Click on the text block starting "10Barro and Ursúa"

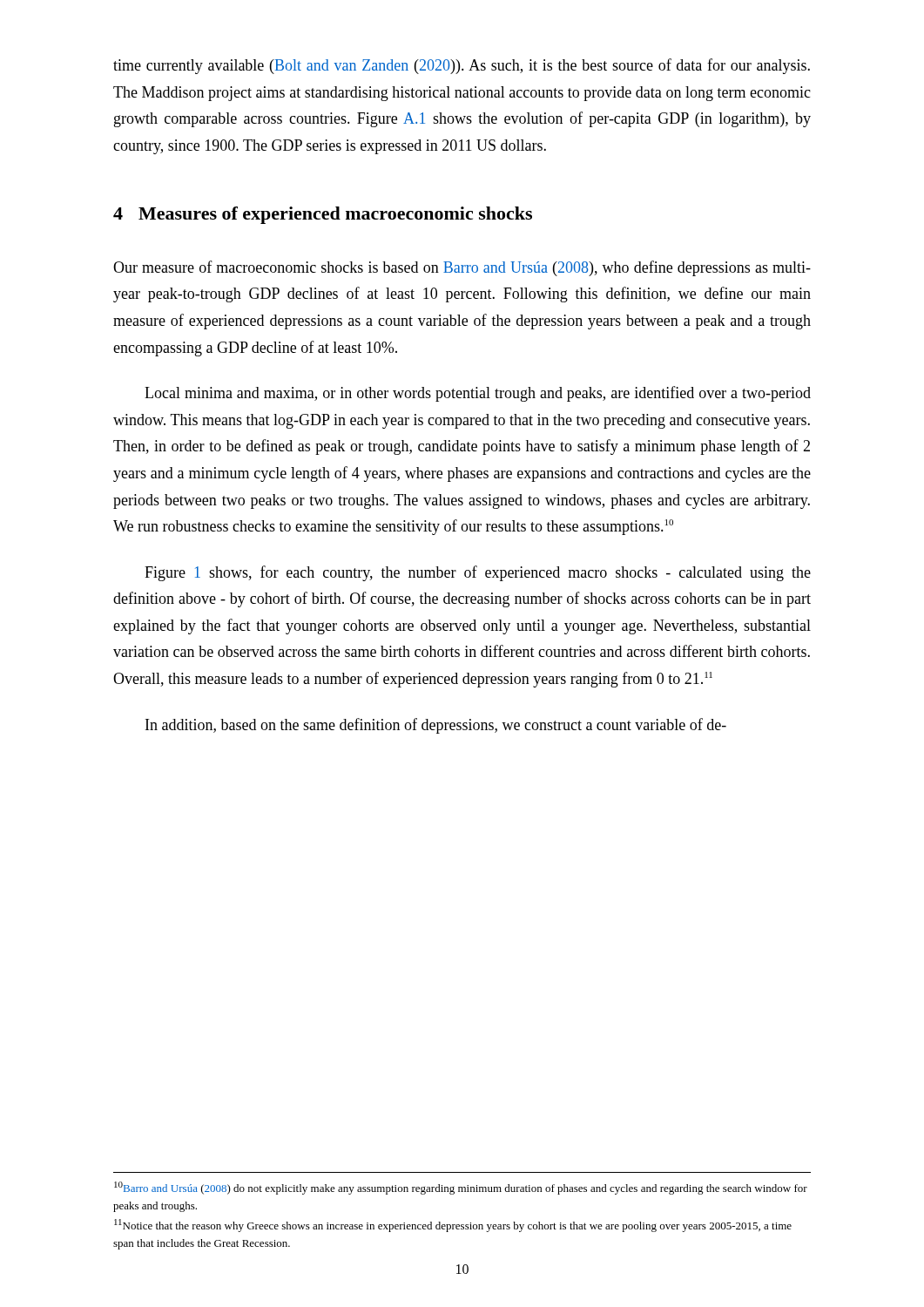(460, 1196)
